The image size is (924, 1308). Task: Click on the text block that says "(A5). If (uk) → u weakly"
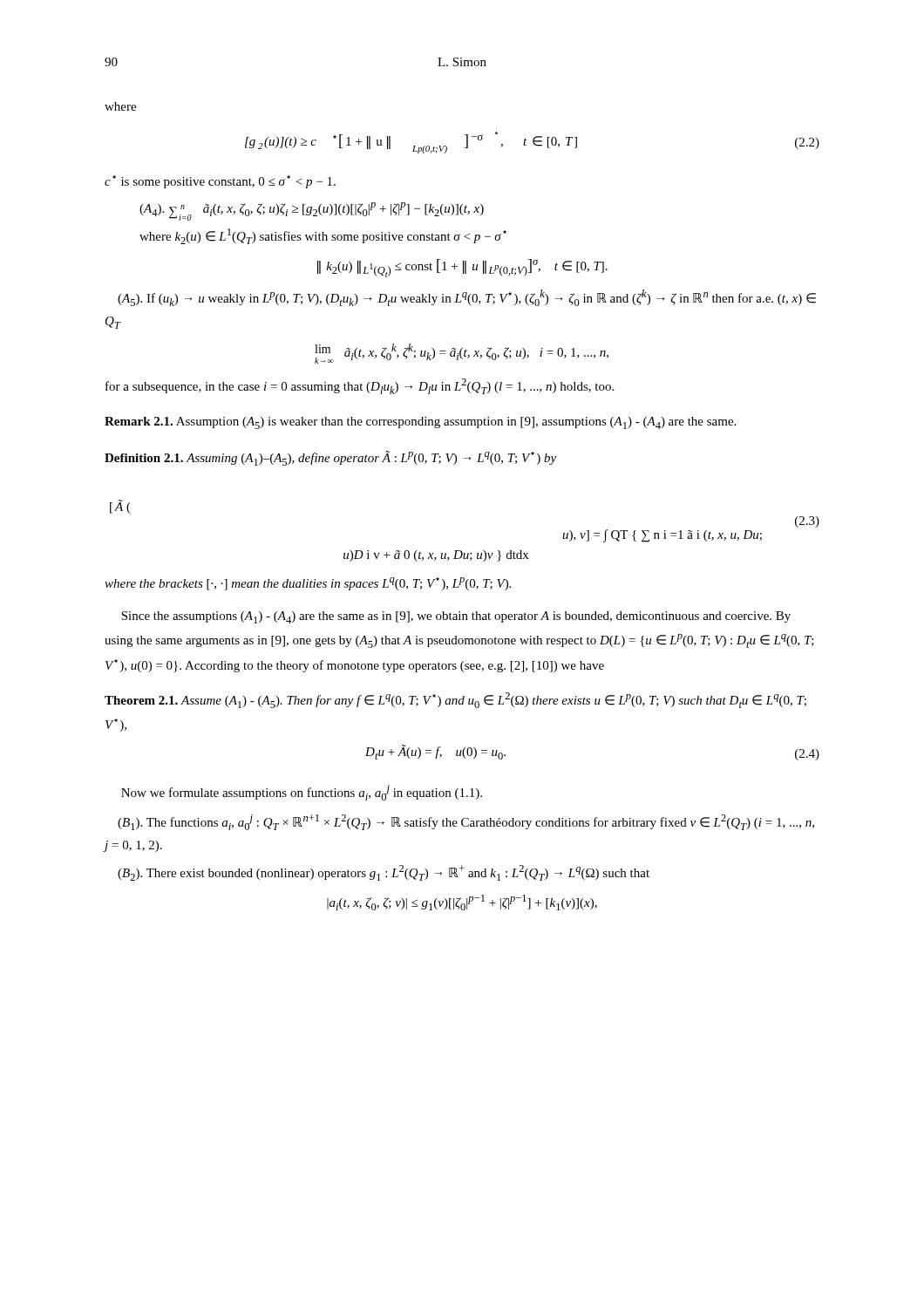click(461, 310)
